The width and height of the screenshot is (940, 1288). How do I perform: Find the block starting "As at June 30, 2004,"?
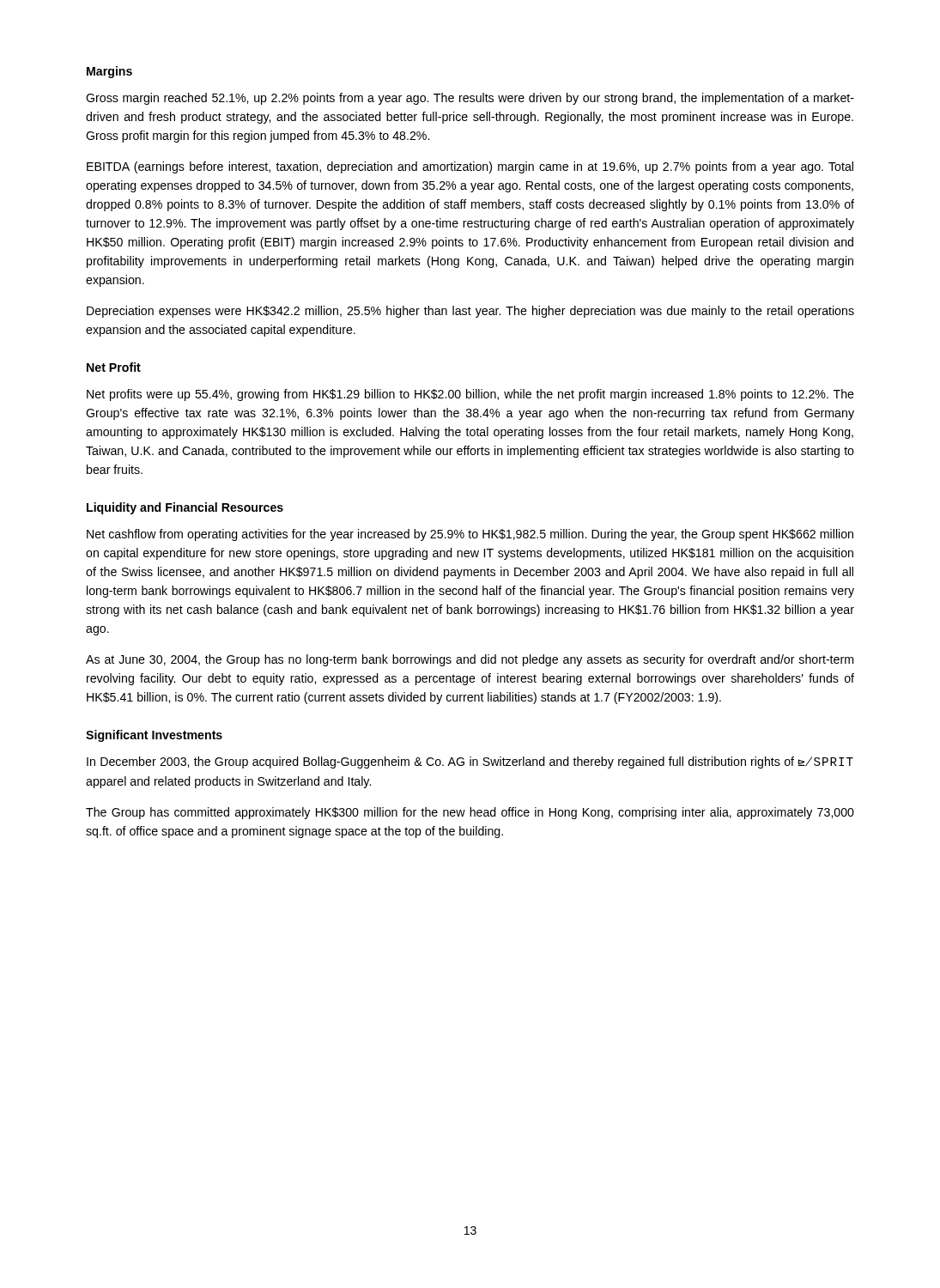click(470, 678)
